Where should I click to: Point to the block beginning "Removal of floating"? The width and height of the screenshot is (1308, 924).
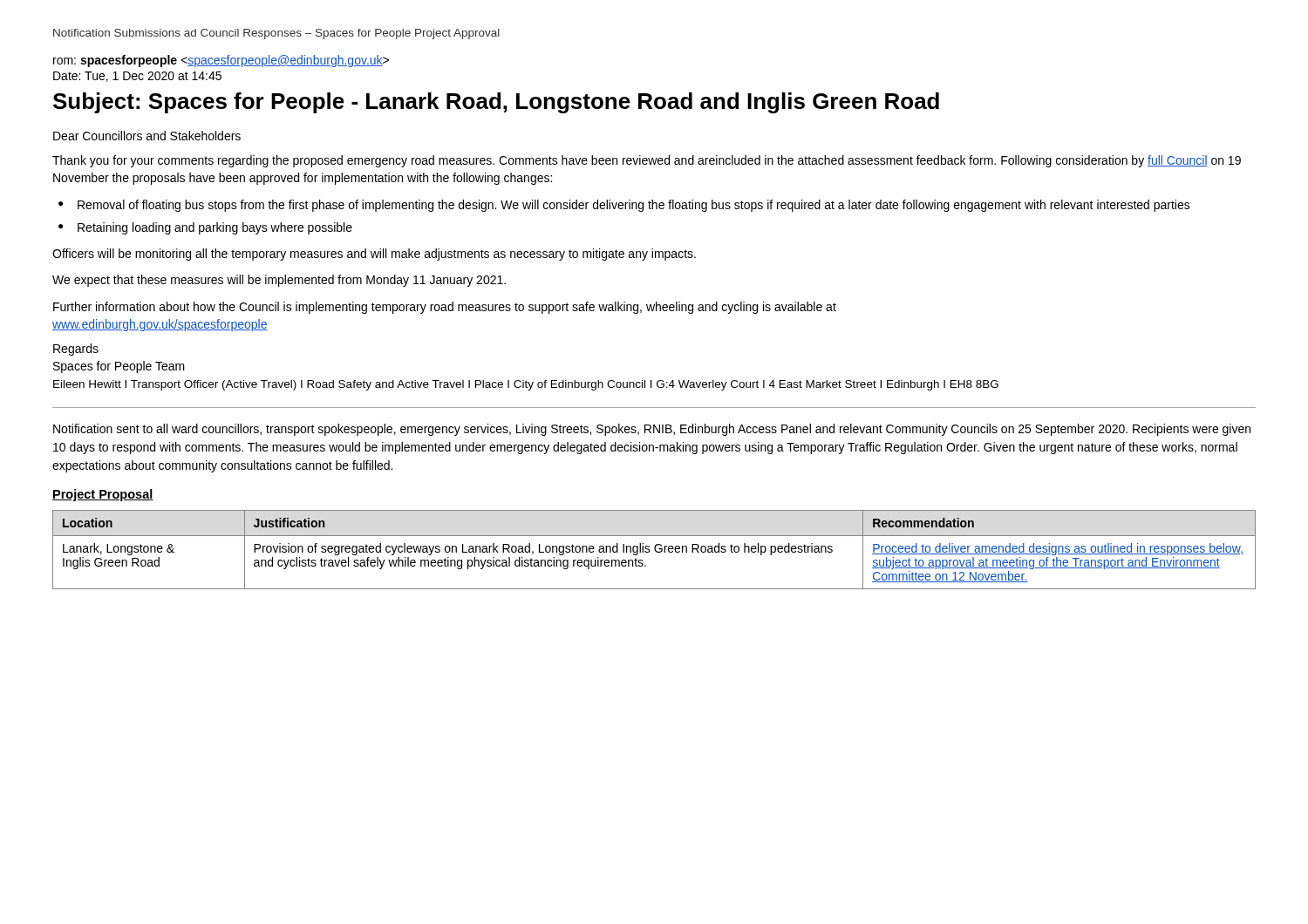coord(633,205)
